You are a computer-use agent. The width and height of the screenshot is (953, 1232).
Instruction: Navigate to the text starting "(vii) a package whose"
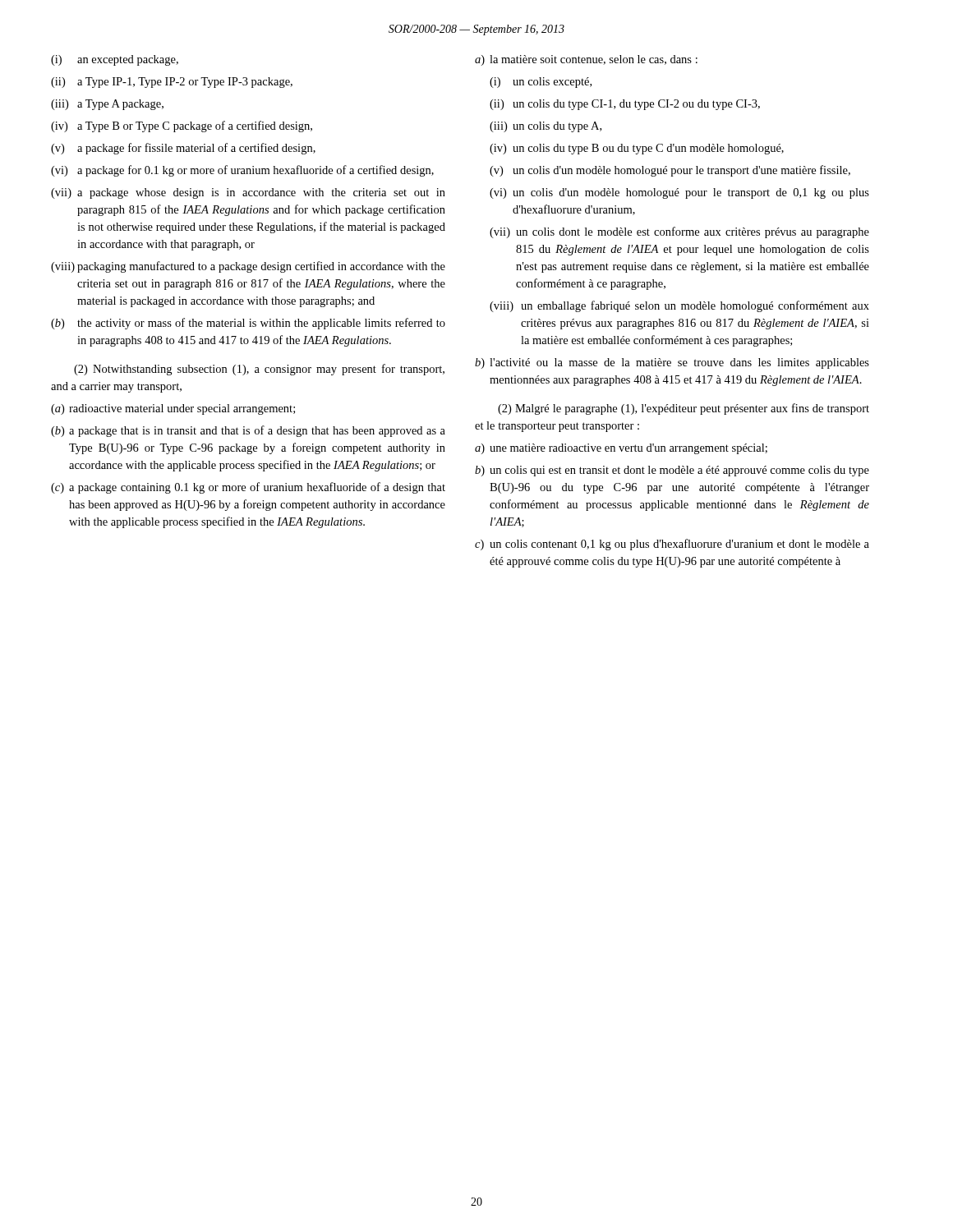tap(248, 219)
